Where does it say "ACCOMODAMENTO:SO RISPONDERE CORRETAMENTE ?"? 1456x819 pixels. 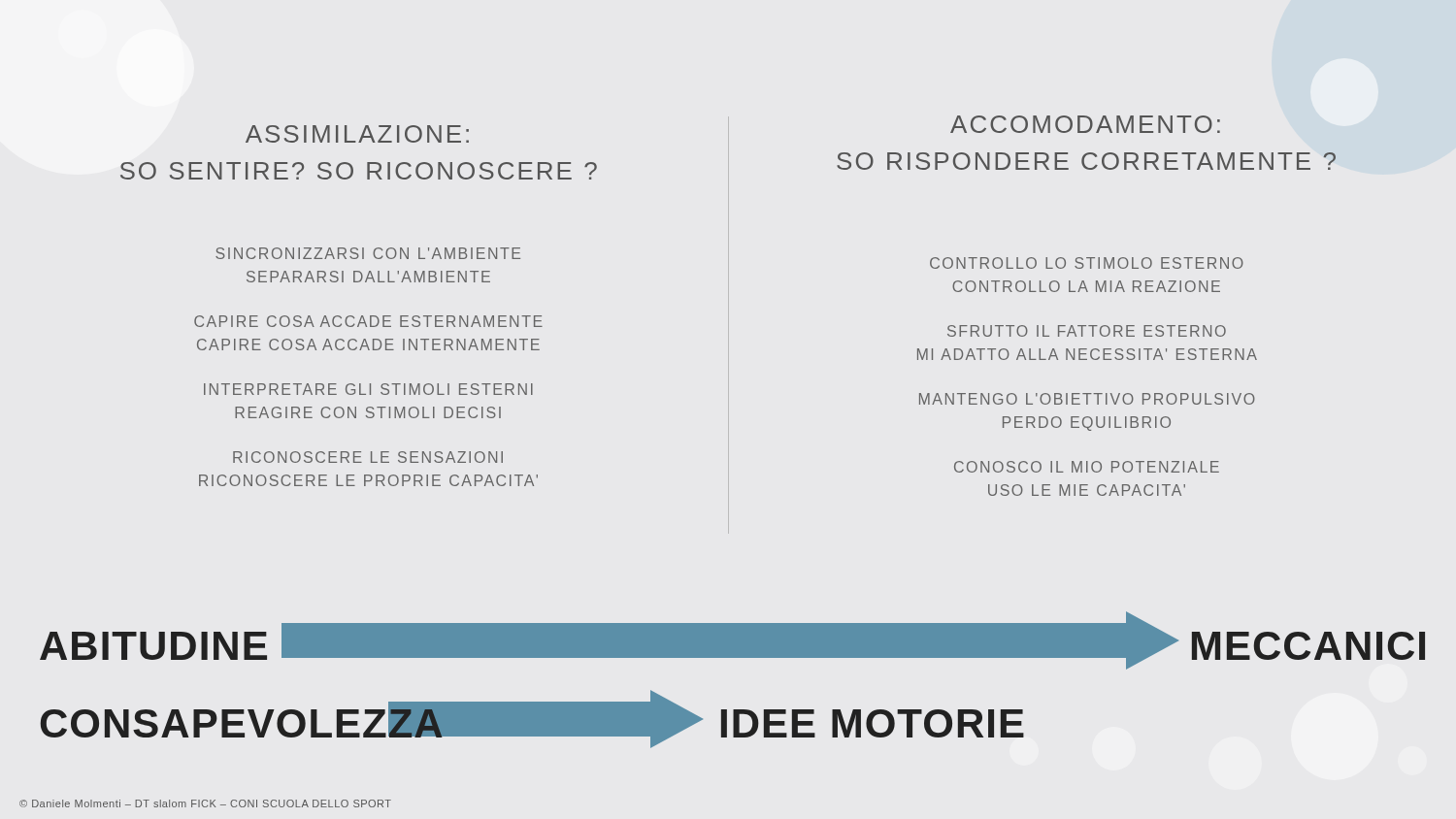click(x=1087, y=143)
